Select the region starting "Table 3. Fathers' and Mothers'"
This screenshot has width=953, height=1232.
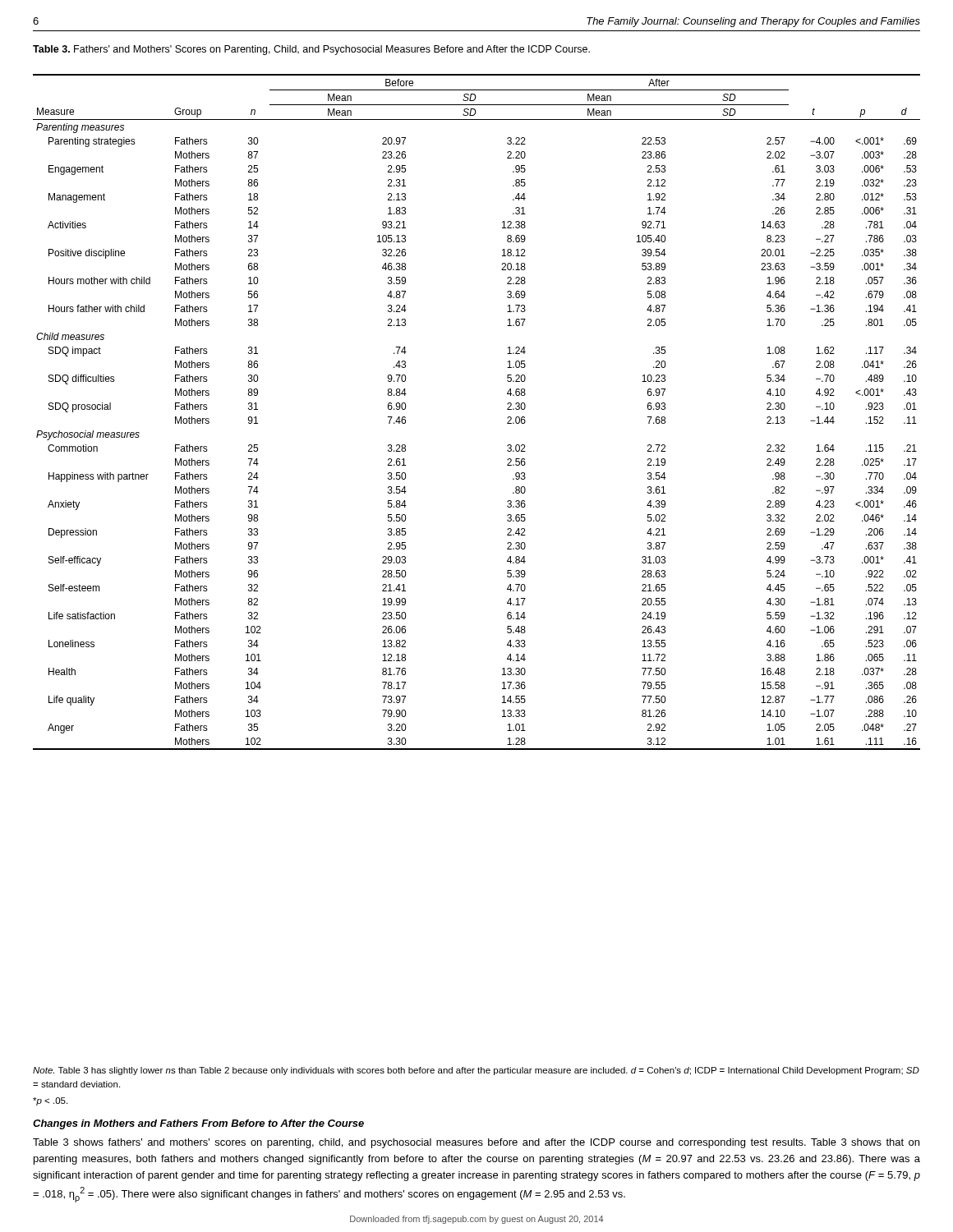click(312, 49)
